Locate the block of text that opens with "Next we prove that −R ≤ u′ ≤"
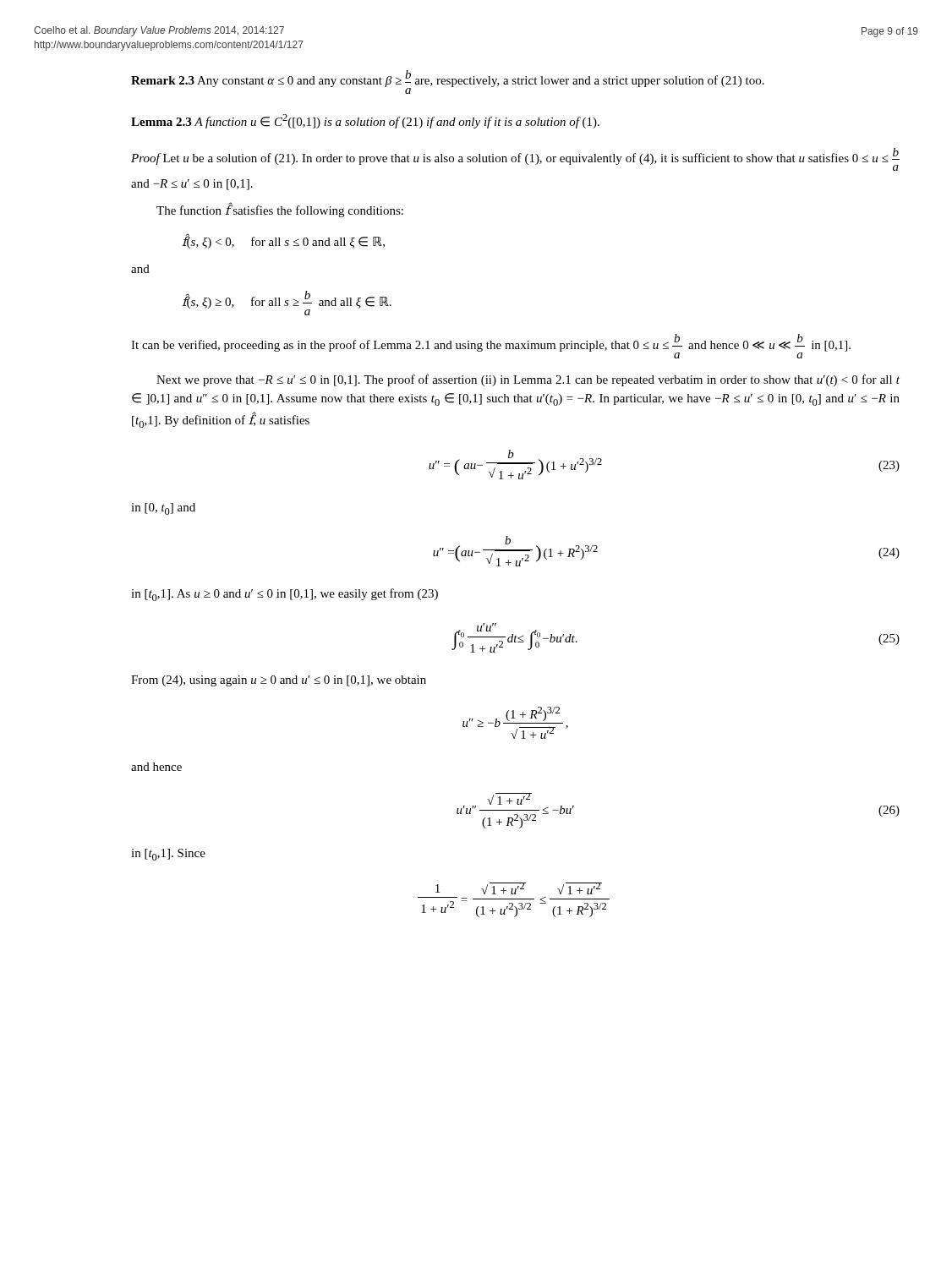The width and height of the screenshot is (952, 1268). tap(515, 401)
